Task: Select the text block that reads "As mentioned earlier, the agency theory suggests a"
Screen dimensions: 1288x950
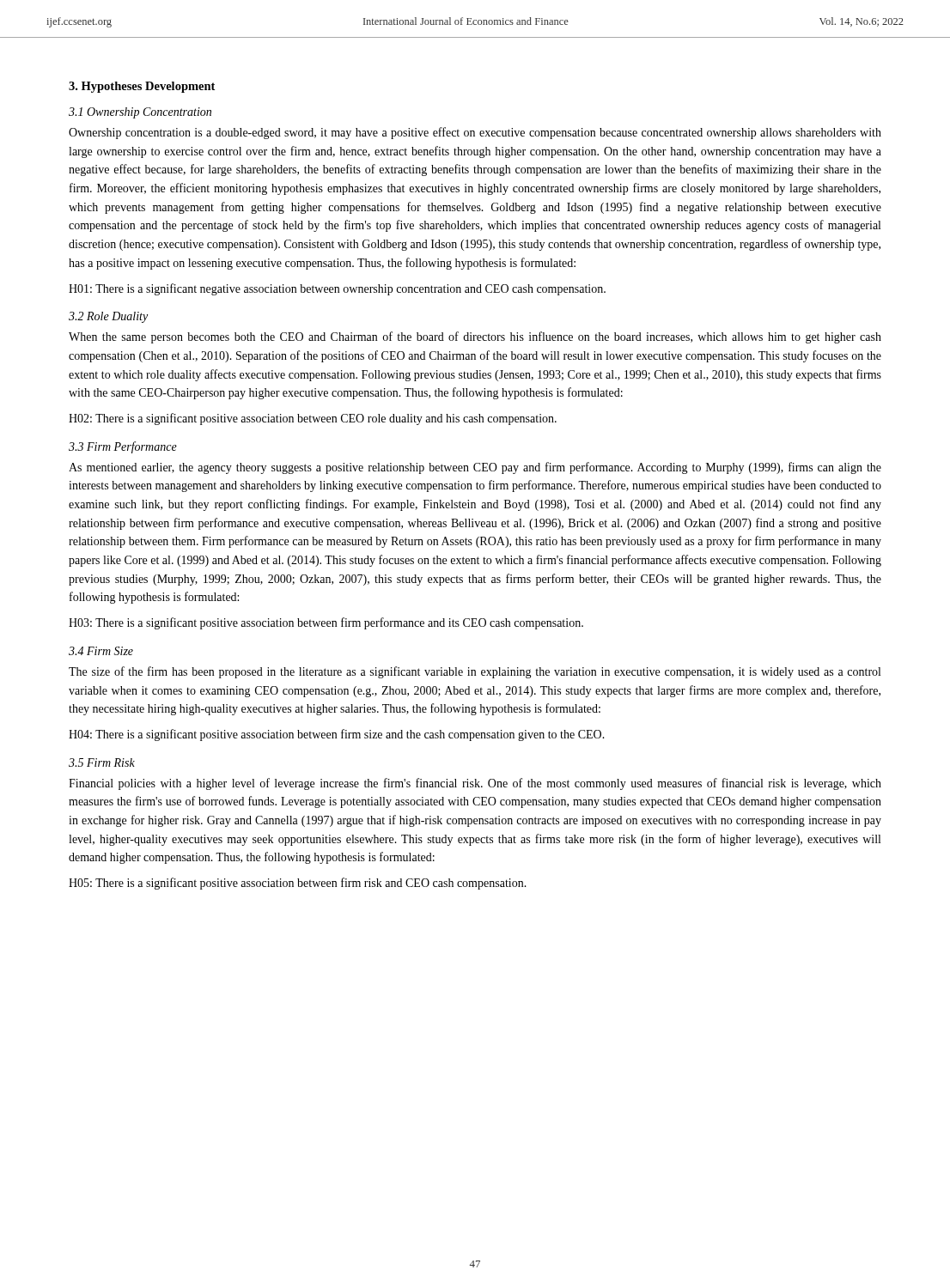Action: click(x=475, y=532)
